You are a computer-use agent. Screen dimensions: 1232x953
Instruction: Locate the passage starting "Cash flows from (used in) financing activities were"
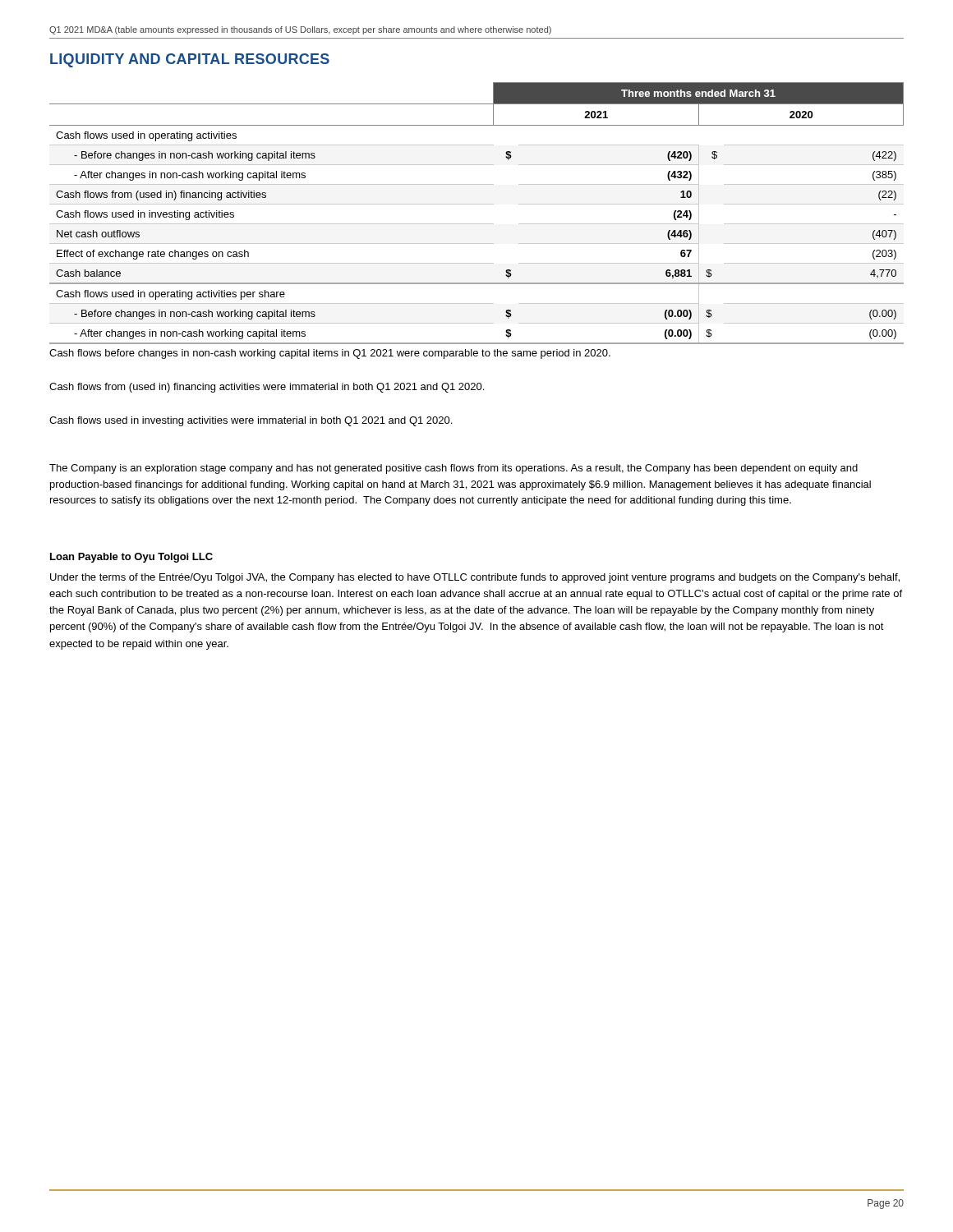(267, 386)
